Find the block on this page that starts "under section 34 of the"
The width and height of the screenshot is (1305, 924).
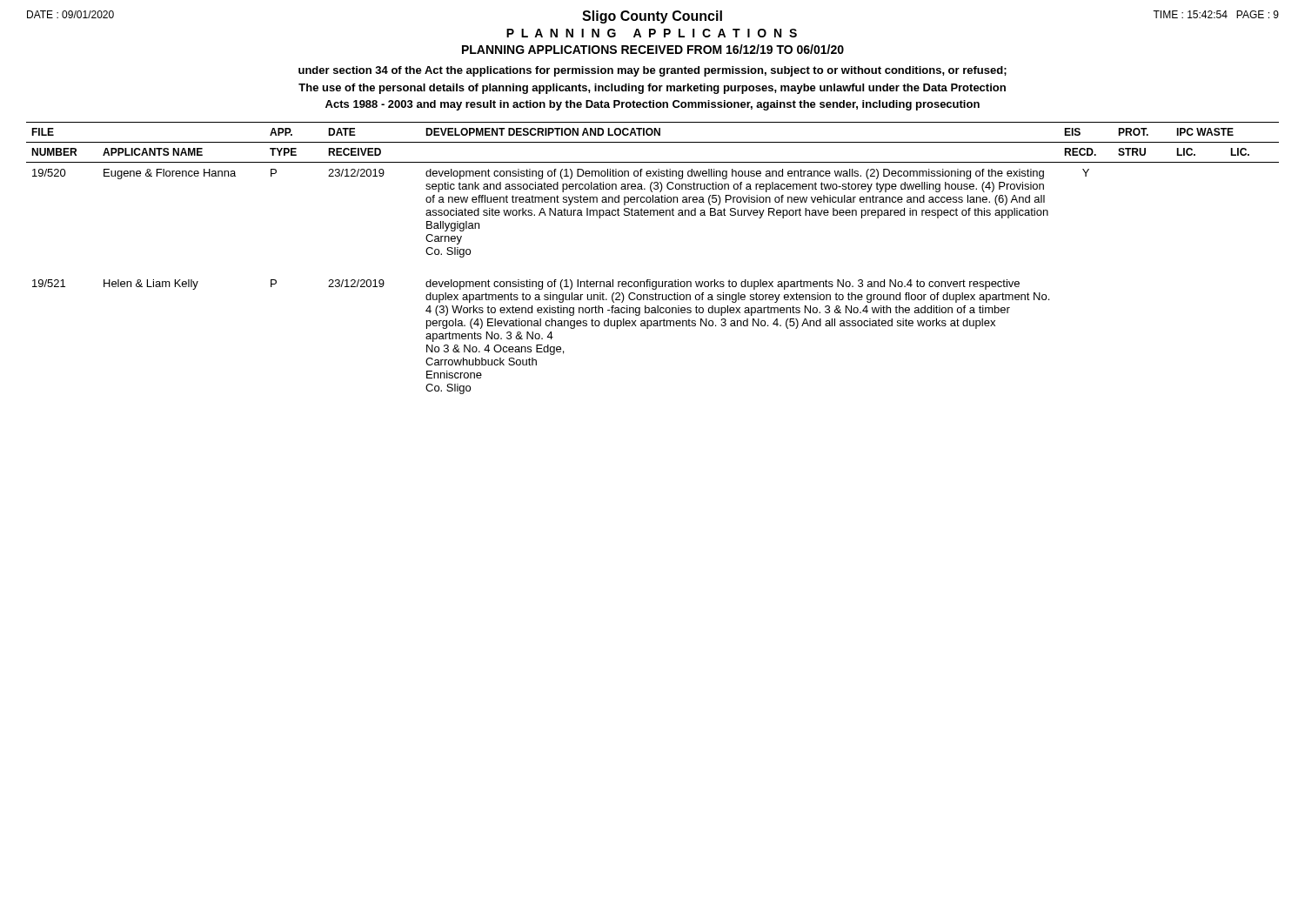652,87
